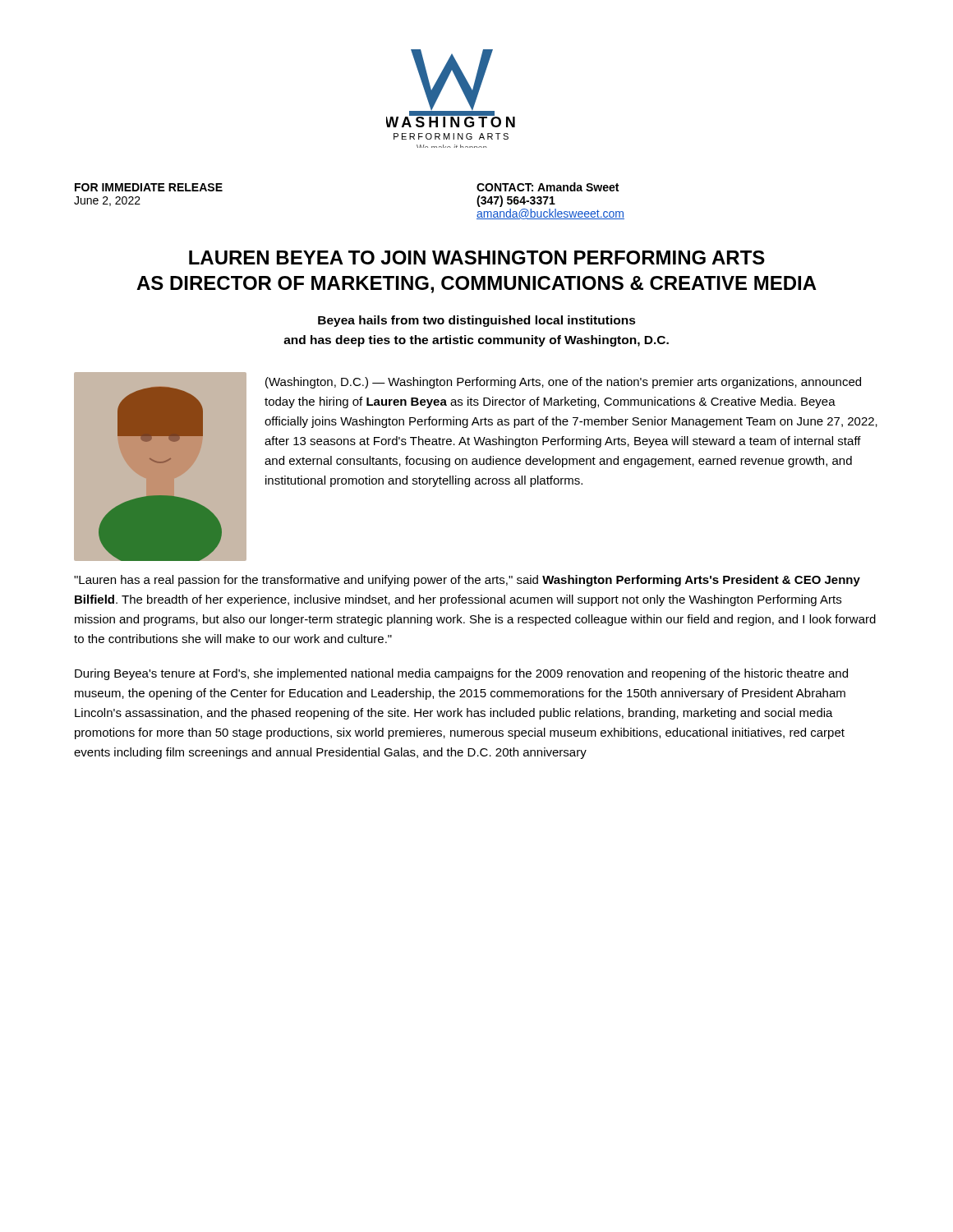This screenshot has width=953, height=1232.
Task: Select the logo
Action: [476, 82]
